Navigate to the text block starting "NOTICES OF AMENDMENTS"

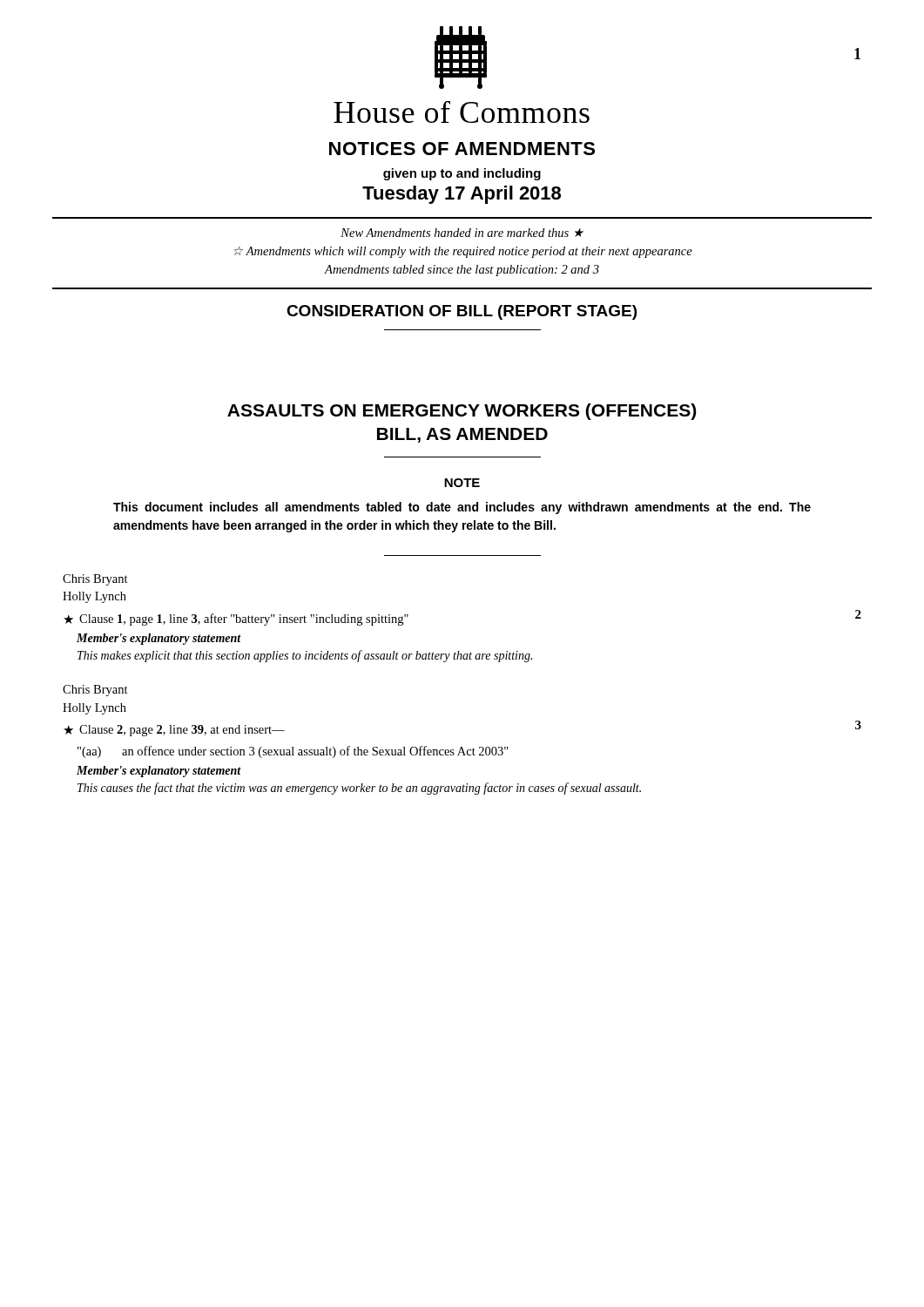(462, 149)
